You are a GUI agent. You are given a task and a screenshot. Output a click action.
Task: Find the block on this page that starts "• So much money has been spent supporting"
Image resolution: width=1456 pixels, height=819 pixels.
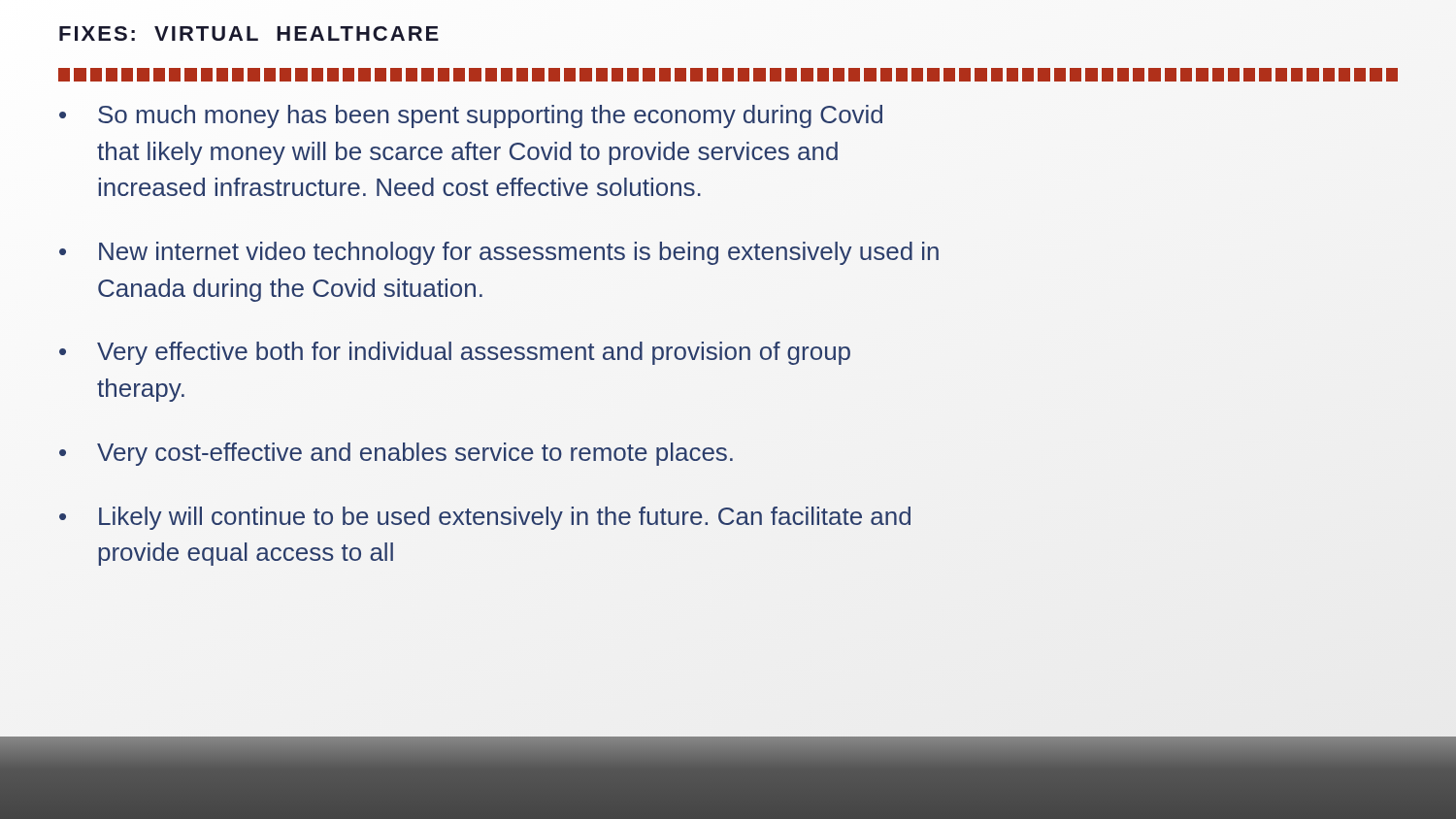[x=471, y=152]
